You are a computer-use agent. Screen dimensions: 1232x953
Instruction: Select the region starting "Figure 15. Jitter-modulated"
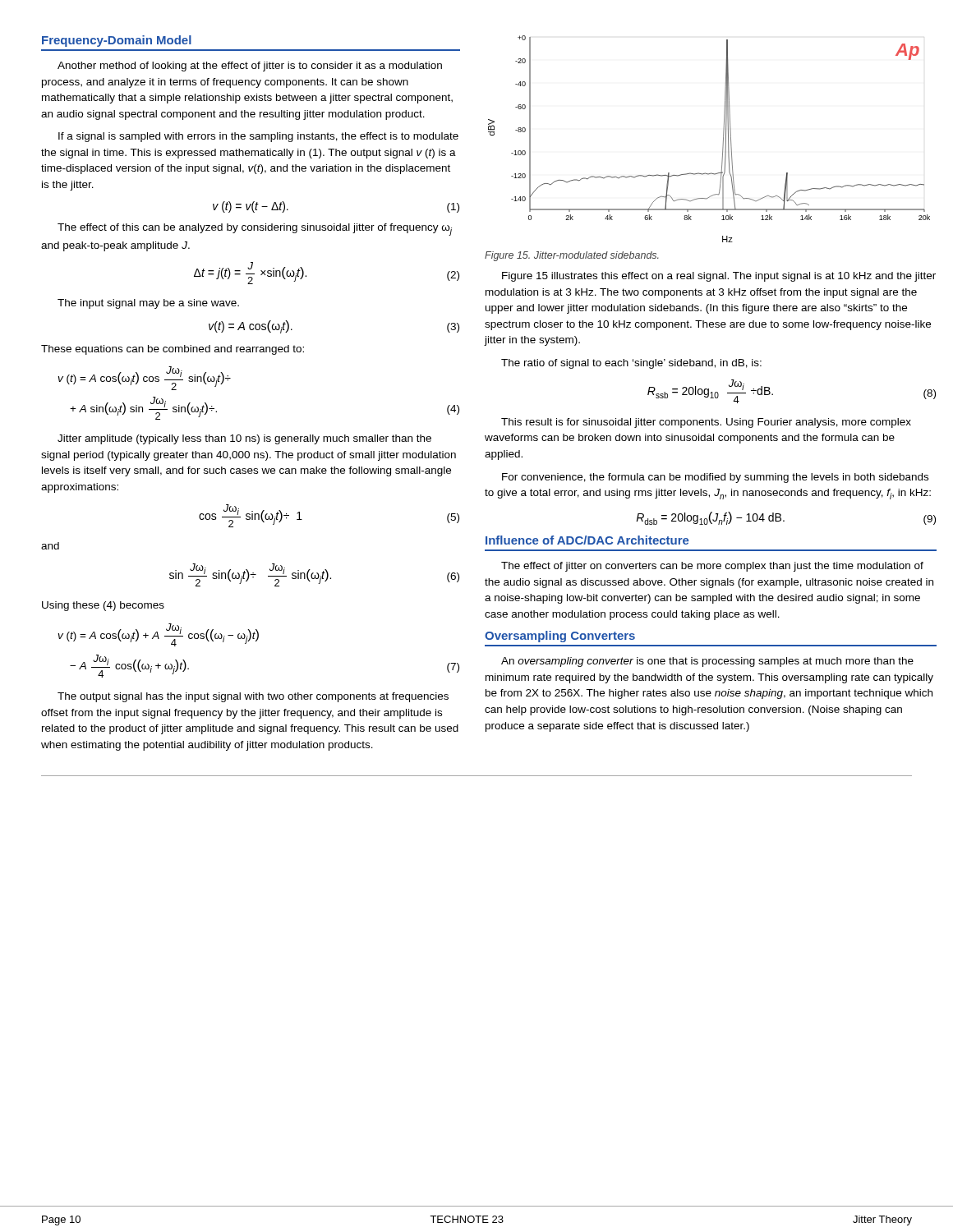tap(572, 256)
